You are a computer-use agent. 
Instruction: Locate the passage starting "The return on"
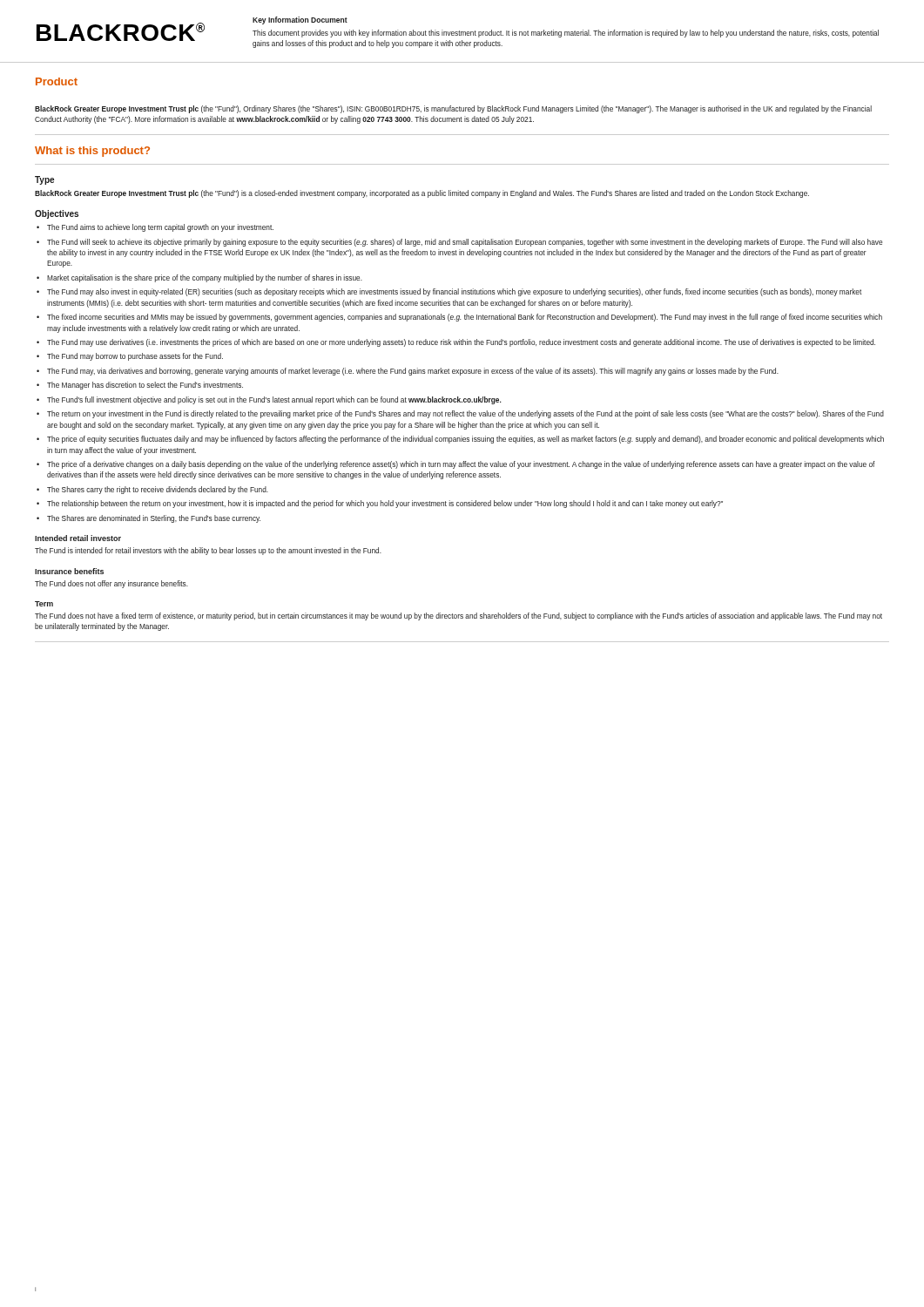465,419
